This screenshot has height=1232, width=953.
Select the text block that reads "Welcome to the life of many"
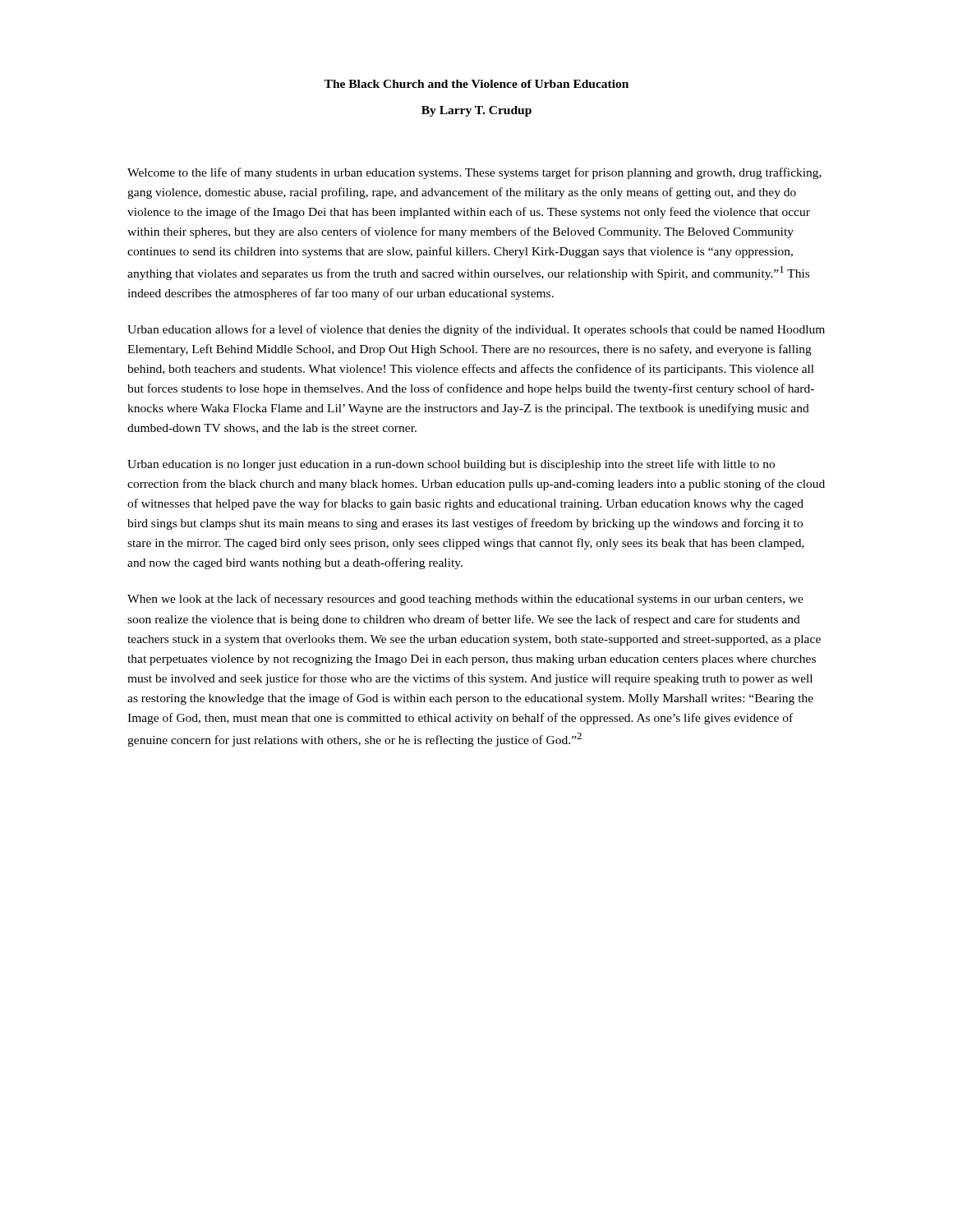coord(475,233)
